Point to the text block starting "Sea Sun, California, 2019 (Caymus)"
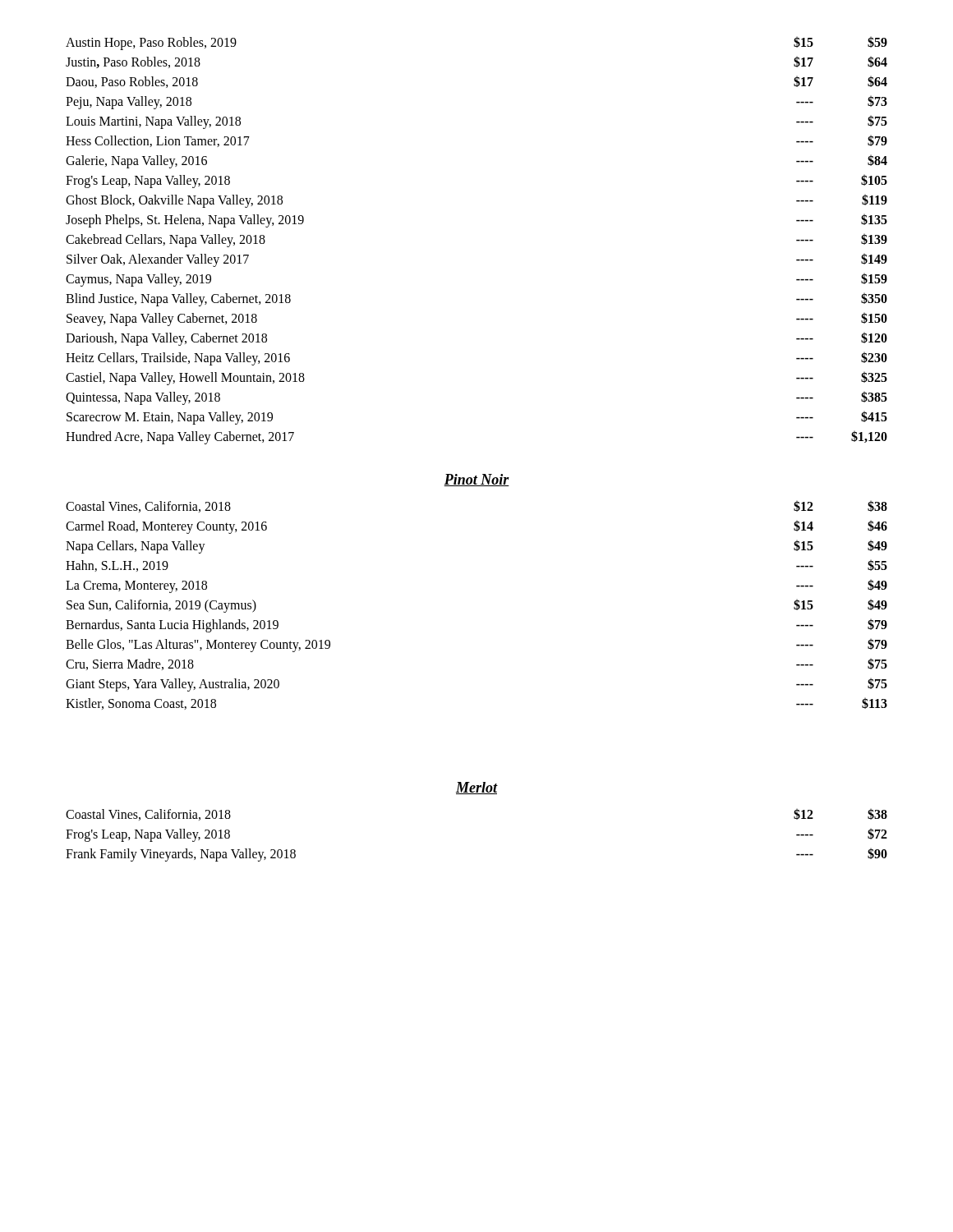 coord(147,606)
